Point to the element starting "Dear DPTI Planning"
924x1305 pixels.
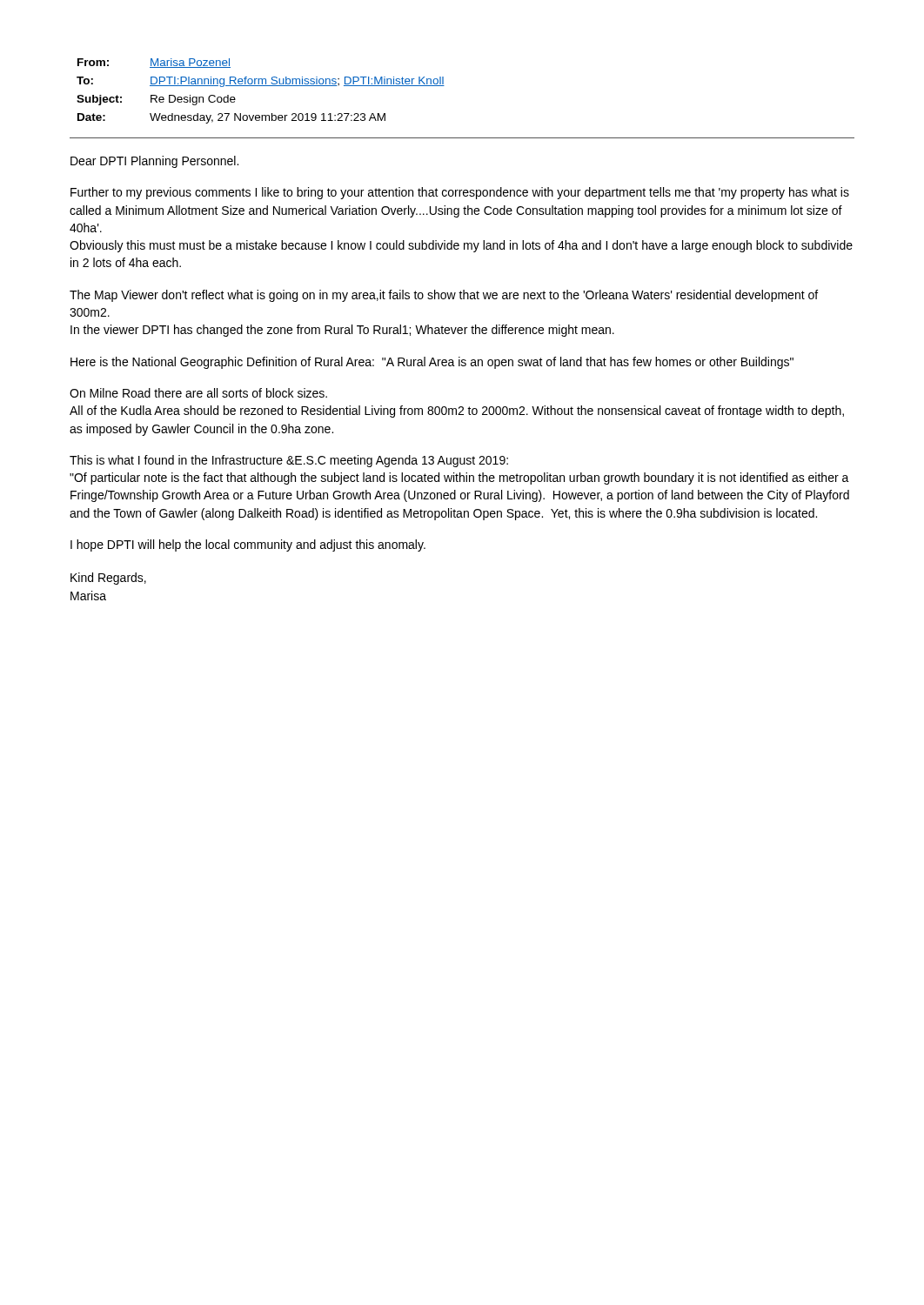pos(155,161)
